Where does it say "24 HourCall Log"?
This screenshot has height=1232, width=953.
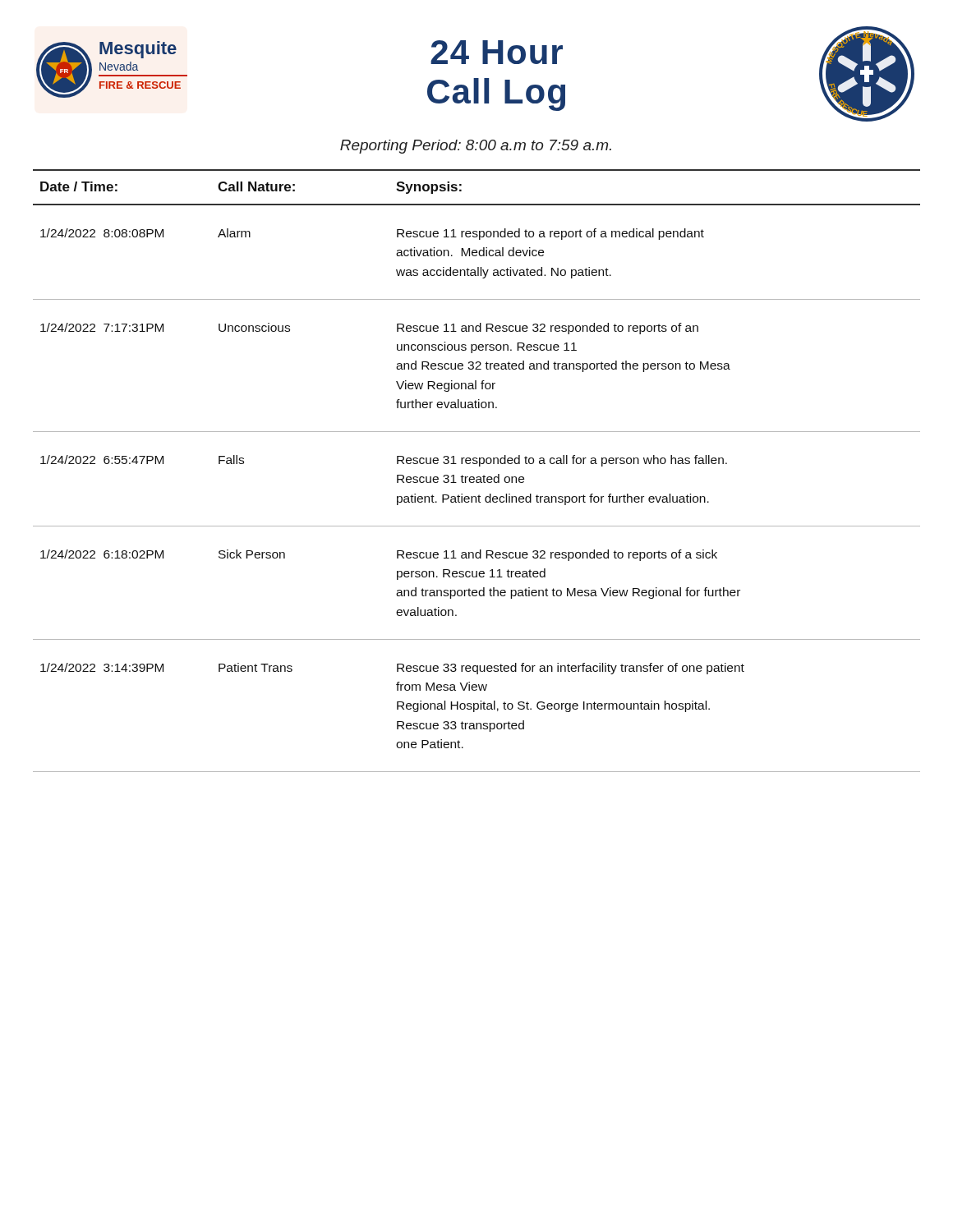(497, 73)
